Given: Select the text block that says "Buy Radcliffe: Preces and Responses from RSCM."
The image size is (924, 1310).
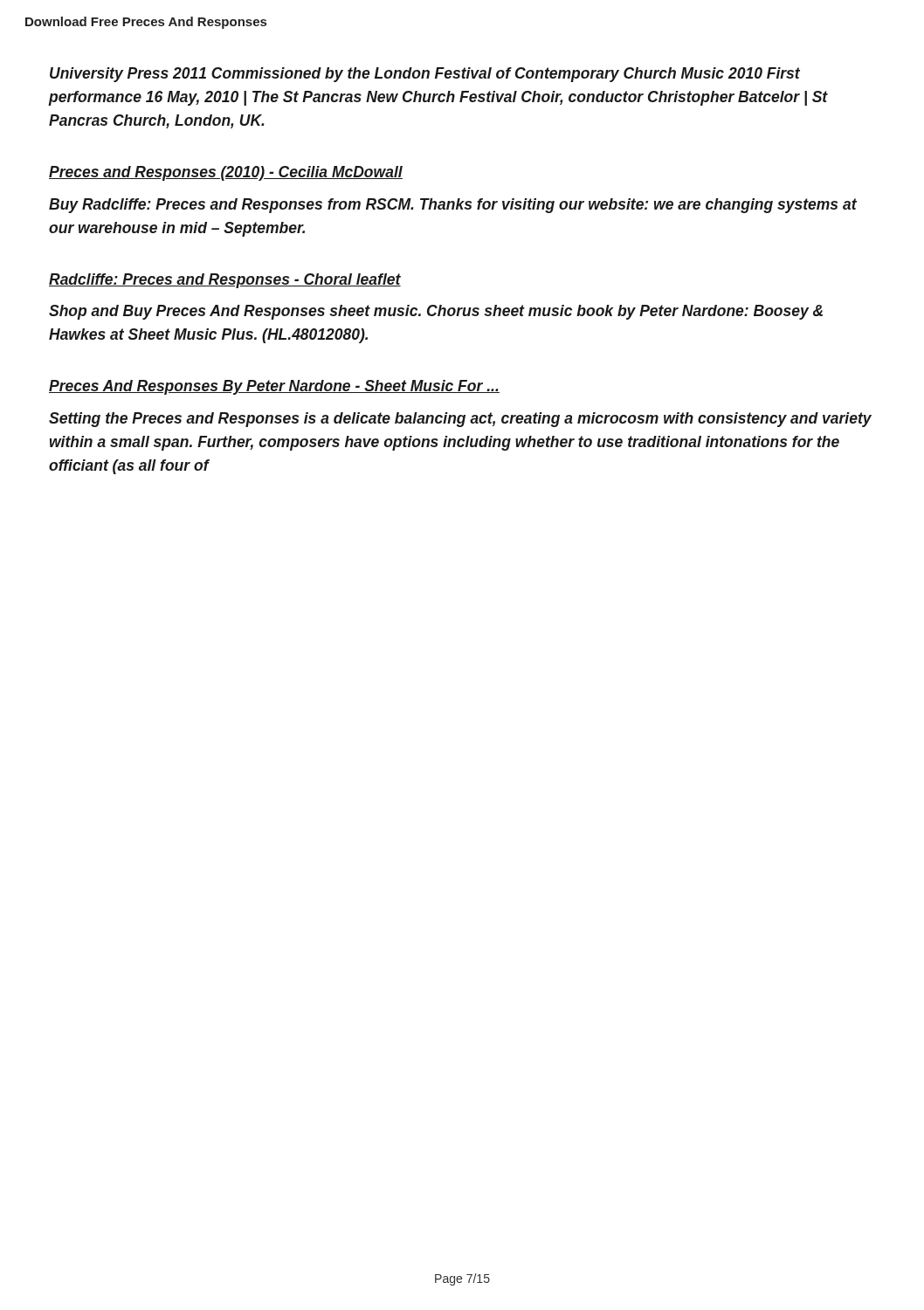Looking at the screenshot, I should point(453,216).
